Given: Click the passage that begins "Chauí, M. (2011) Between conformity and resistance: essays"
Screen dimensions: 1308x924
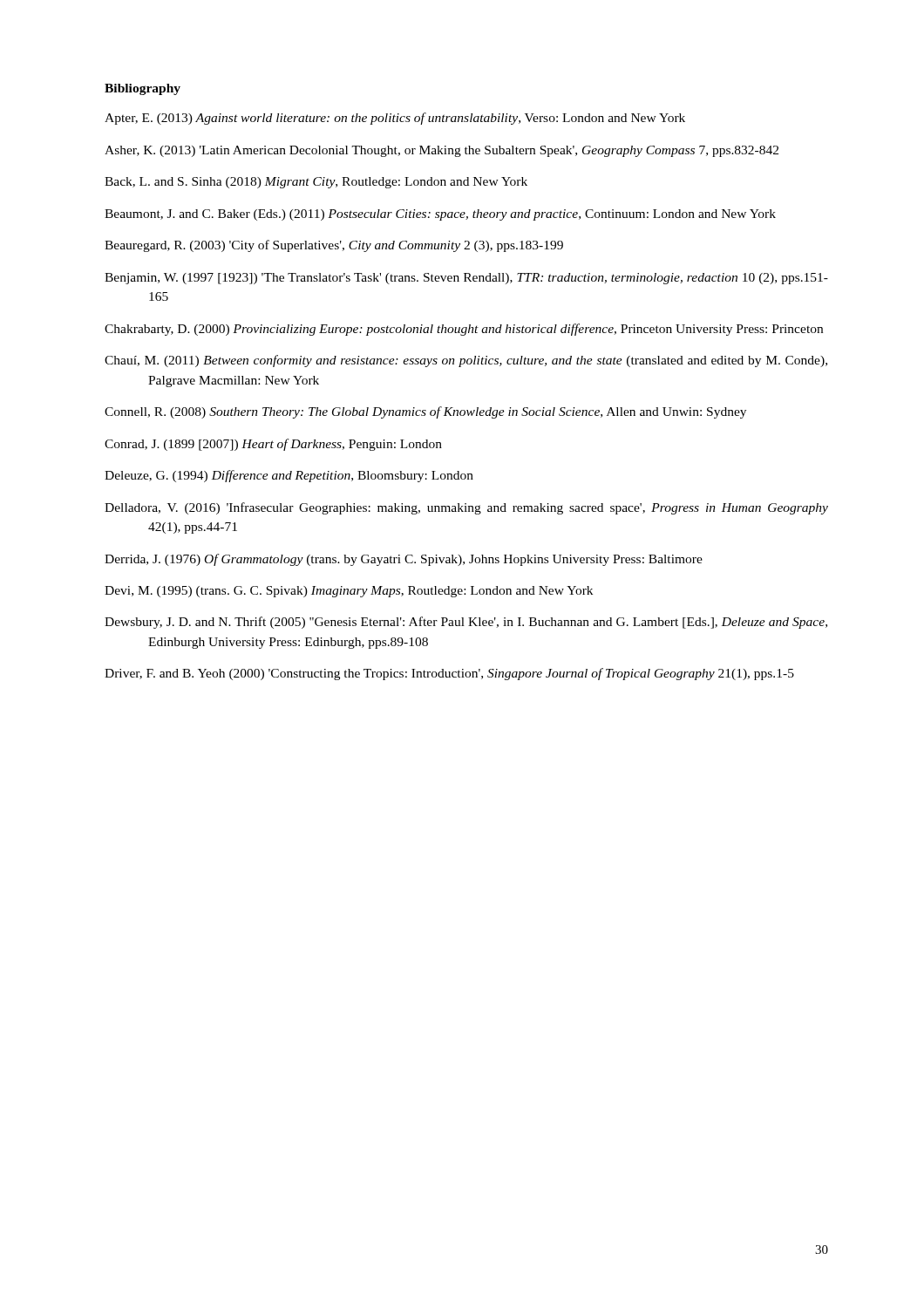Looking at the screenshot, I should tap(466, 370).
